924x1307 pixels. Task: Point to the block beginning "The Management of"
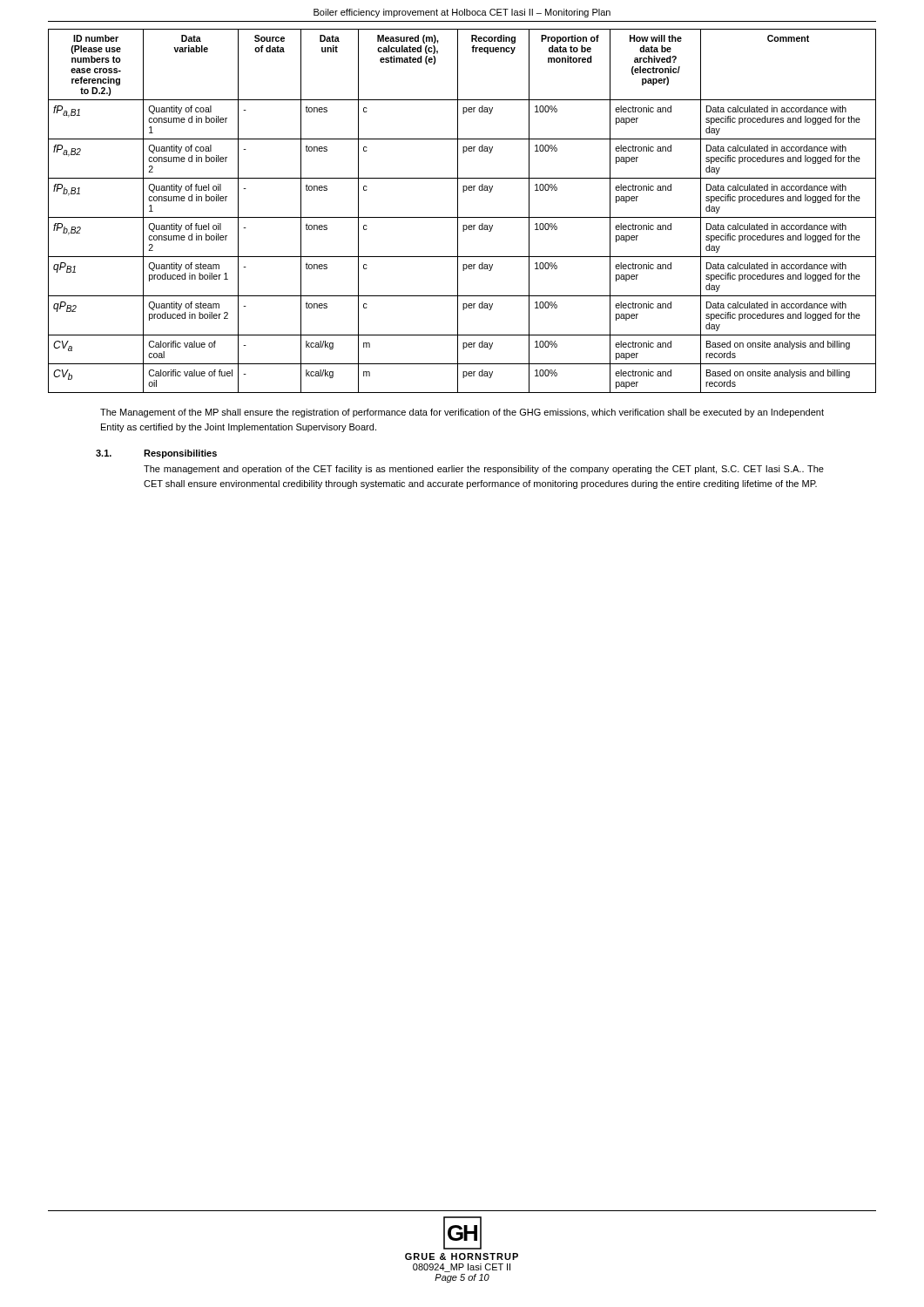[x=462, y=419]
